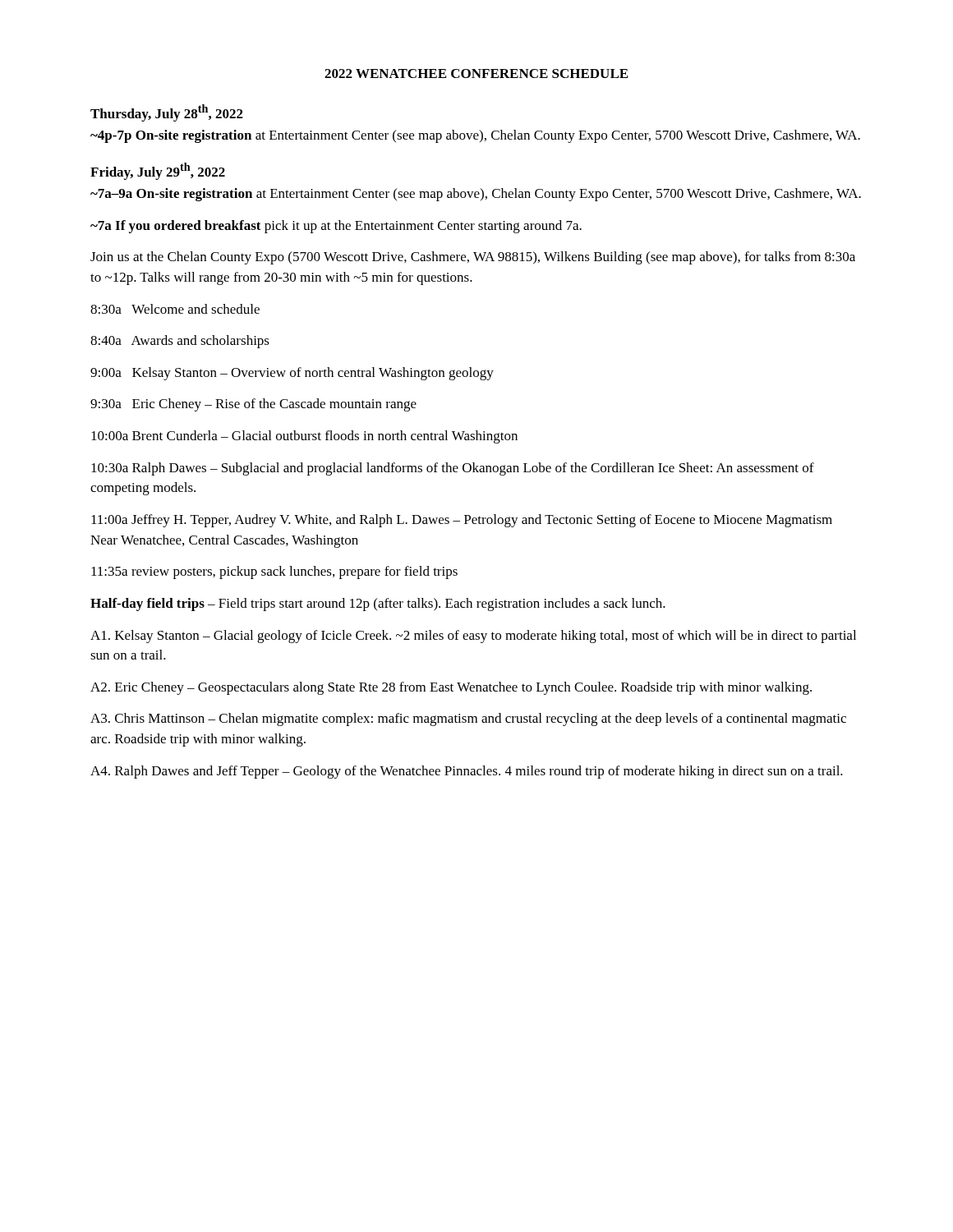Find the text block with the text "A4. Ralph Dawes and Jeff Tepper"
Screen dimensions: 1232x953
point(467,771)
